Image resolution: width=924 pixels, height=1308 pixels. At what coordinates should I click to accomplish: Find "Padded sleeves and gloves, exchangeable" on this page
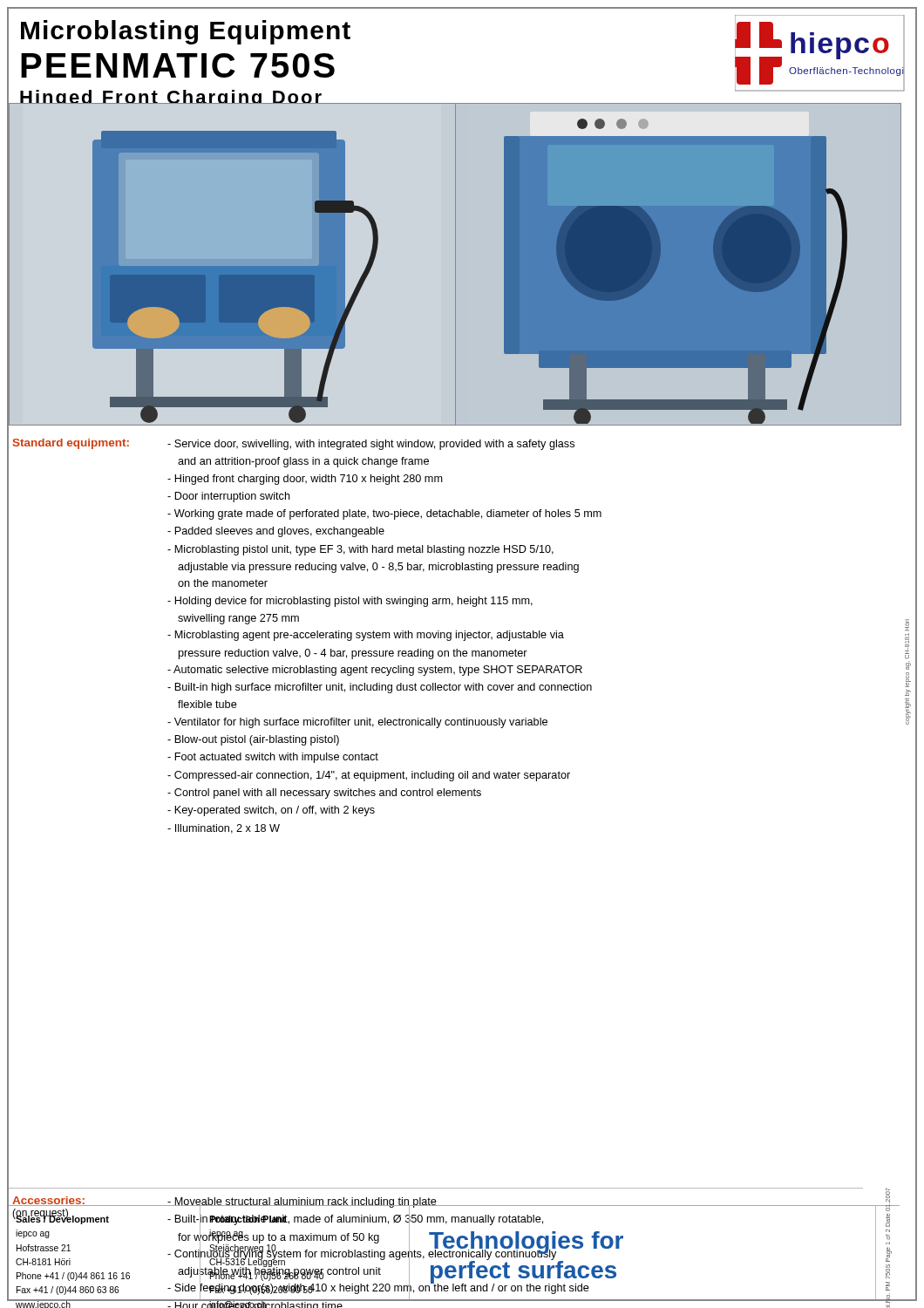tap(276, 532)
